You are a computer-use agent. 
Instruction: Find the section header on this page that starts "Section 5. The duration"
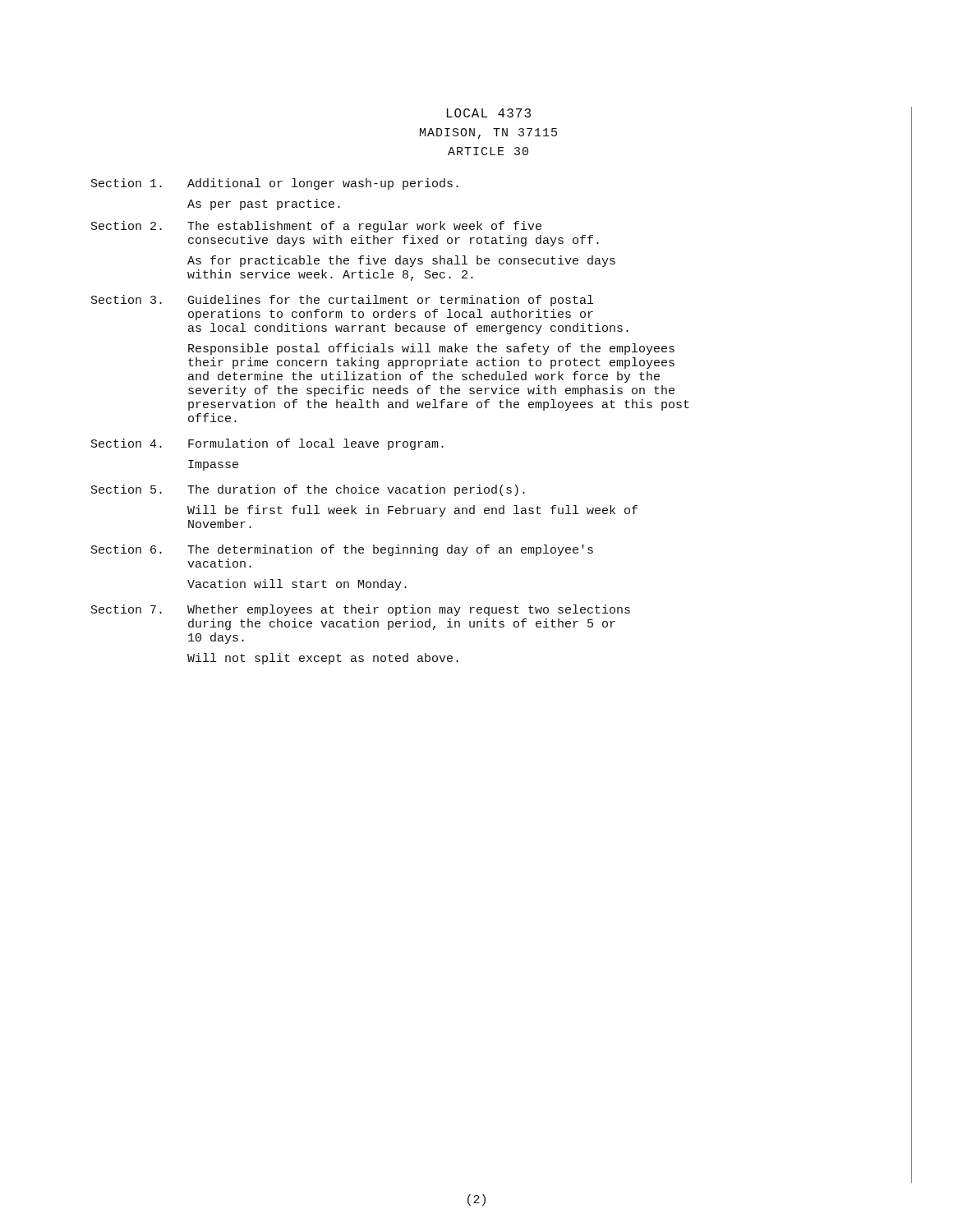(489, 491)
